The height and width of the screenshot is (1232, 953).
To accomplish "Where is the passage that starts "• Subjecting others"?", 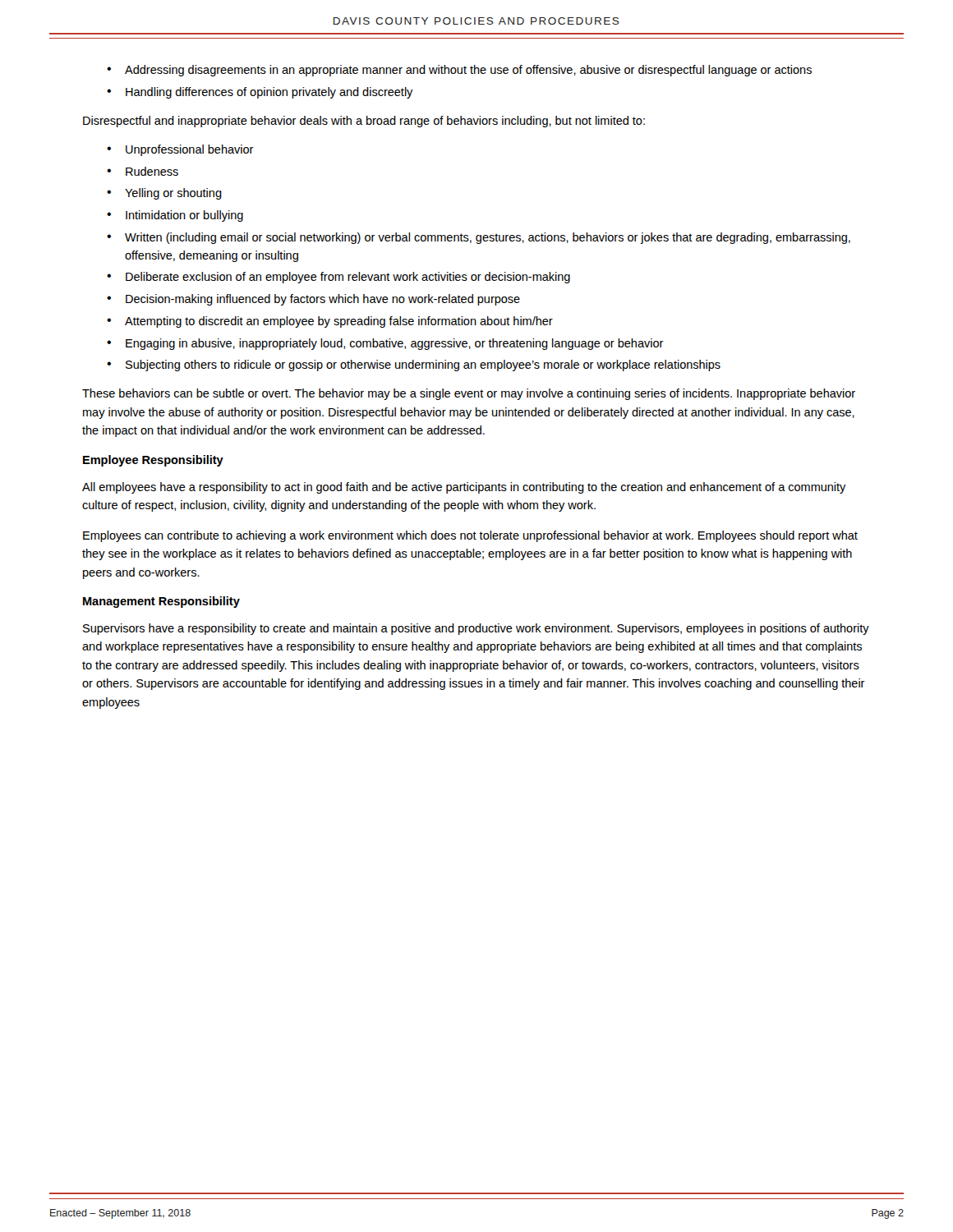I will 489,366.
